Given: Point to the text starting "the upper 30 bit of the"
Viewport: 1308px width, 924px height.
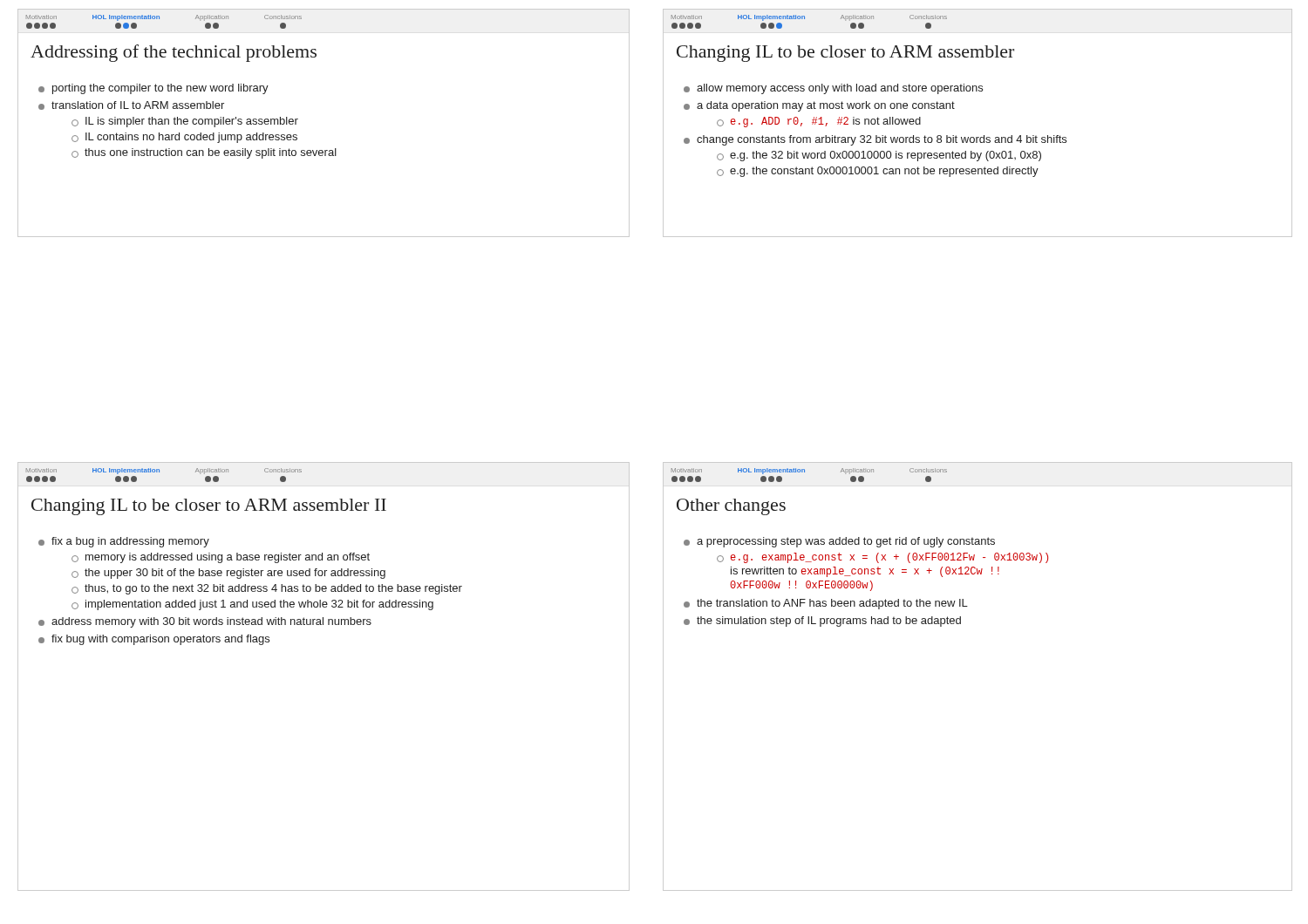Looking at the screenshot, I should [235, 572].
